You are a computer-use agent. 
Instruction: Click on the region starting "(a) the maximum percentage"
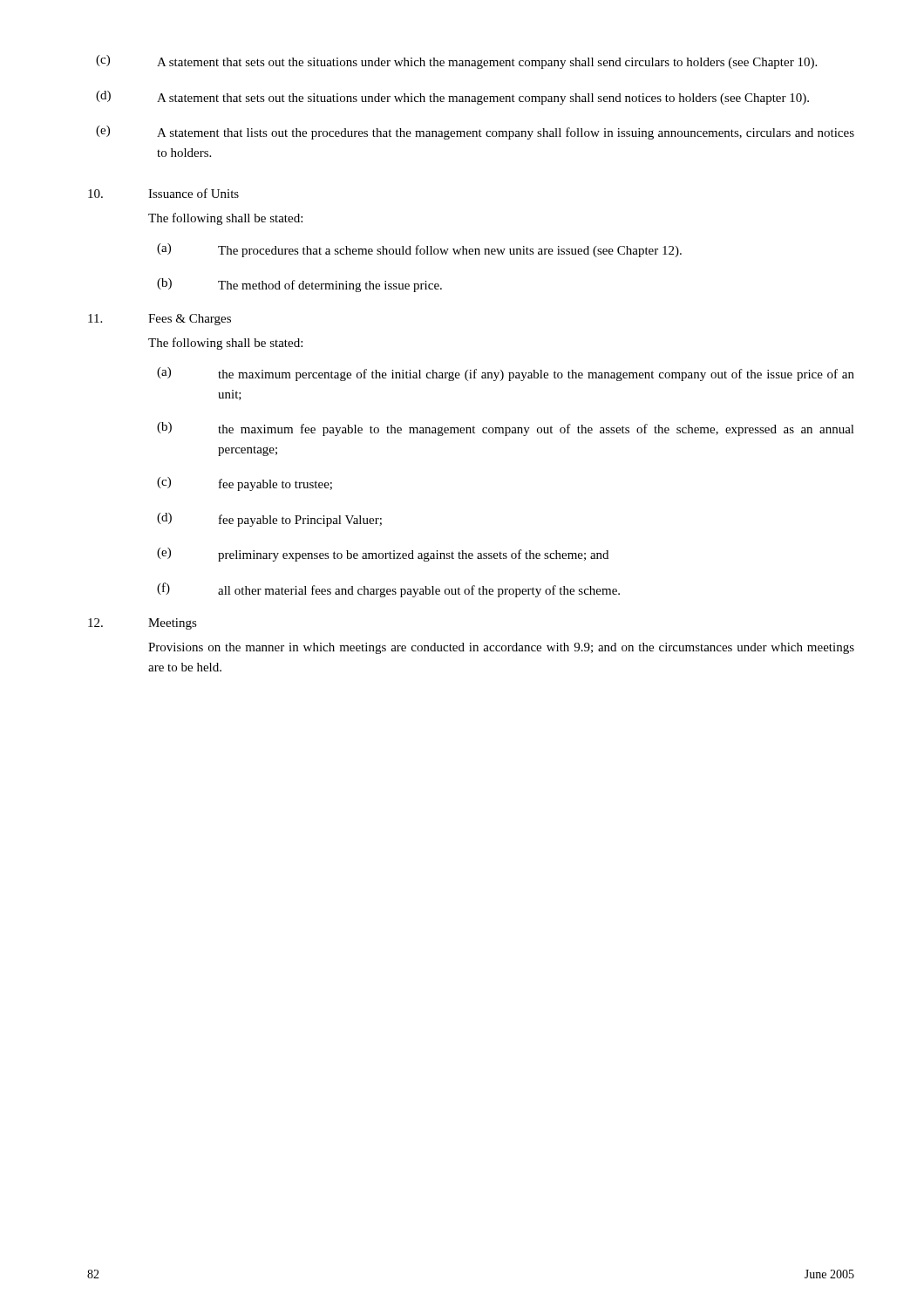pos(501,384)
